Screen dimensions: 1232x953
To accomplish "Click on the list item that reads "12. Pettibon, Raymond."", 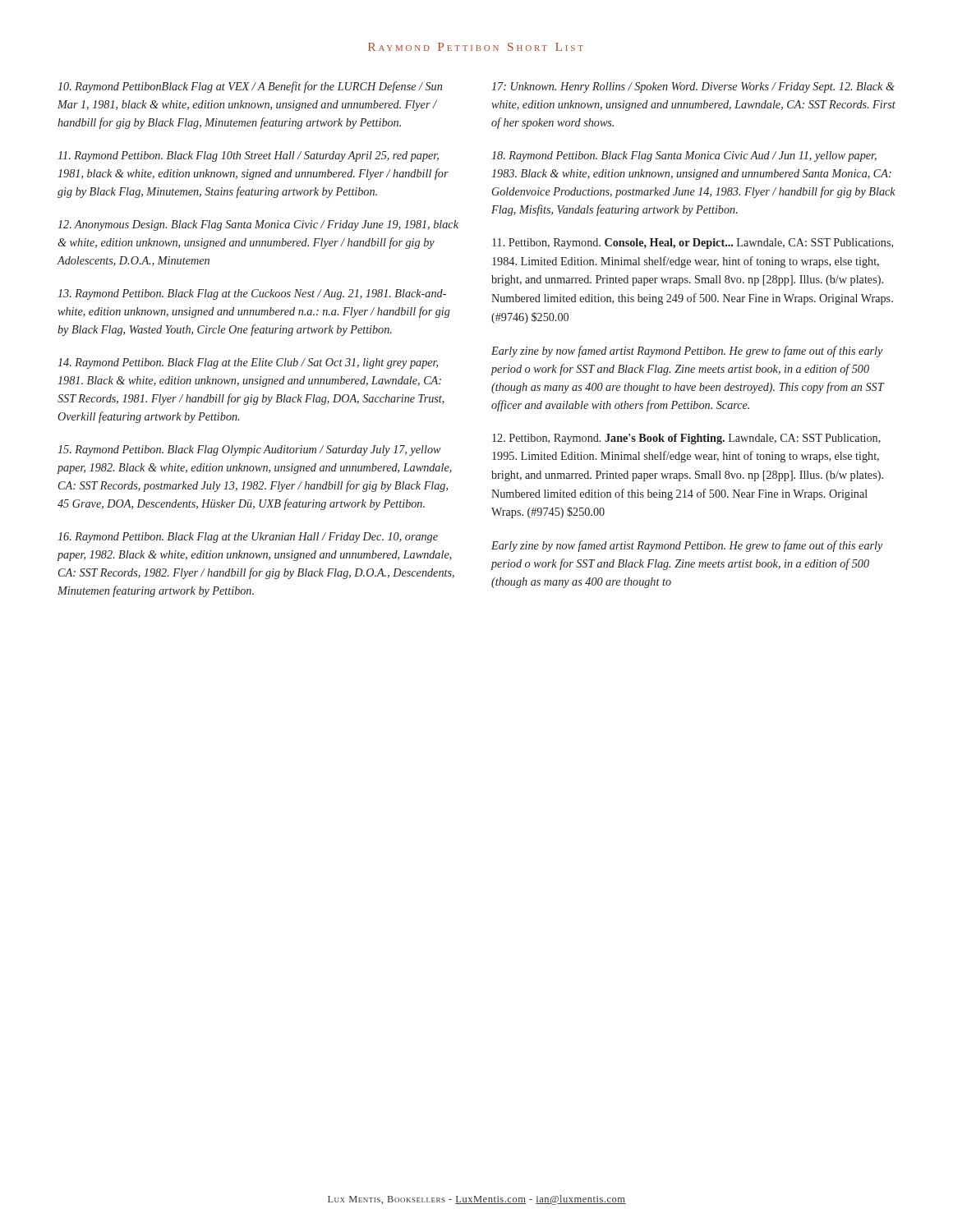I will click(x=688, y=475).
